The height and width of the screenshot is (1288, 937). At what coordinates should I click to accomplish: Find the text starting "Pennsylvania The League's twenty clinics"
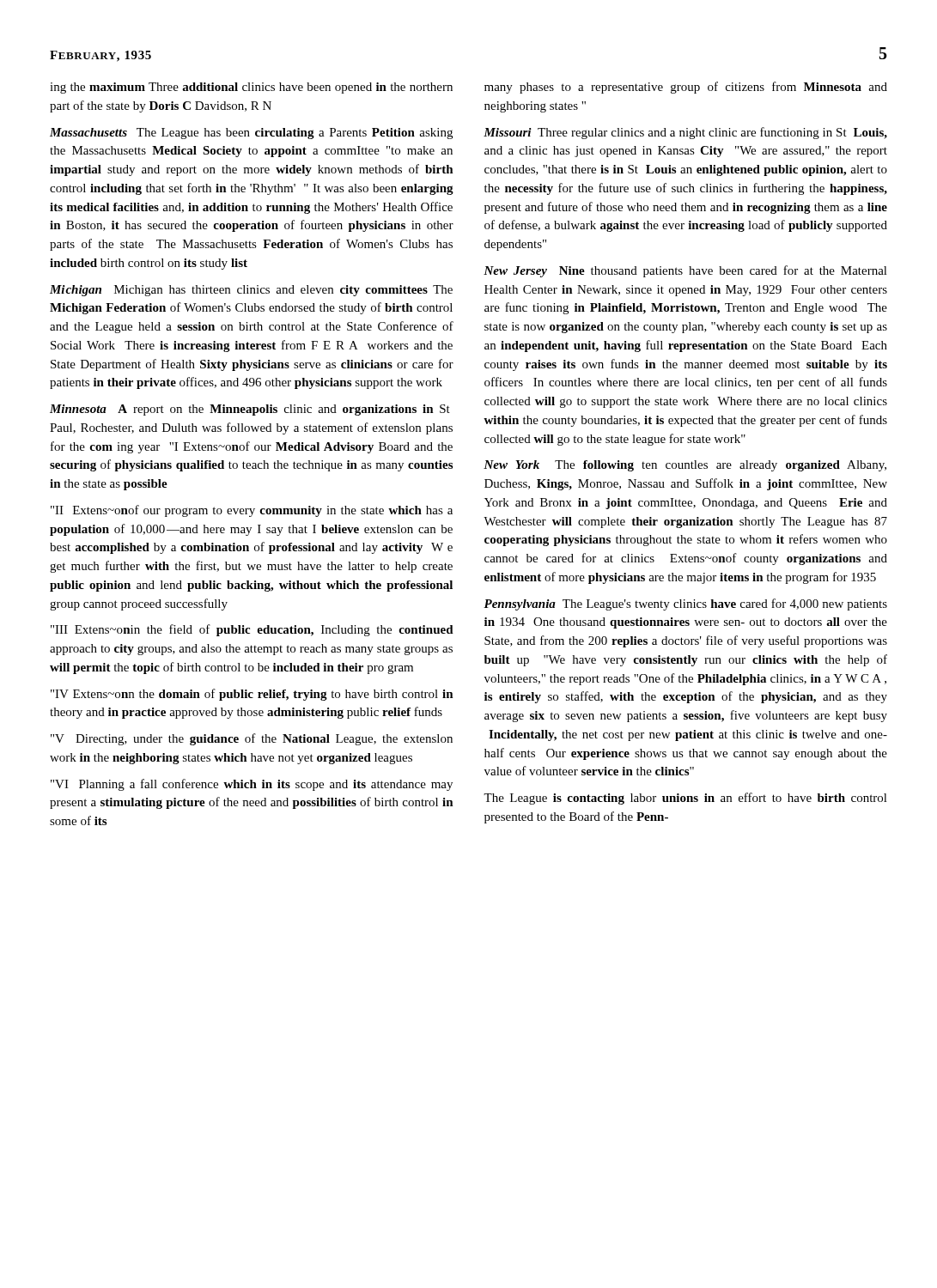tap(686, 688)
